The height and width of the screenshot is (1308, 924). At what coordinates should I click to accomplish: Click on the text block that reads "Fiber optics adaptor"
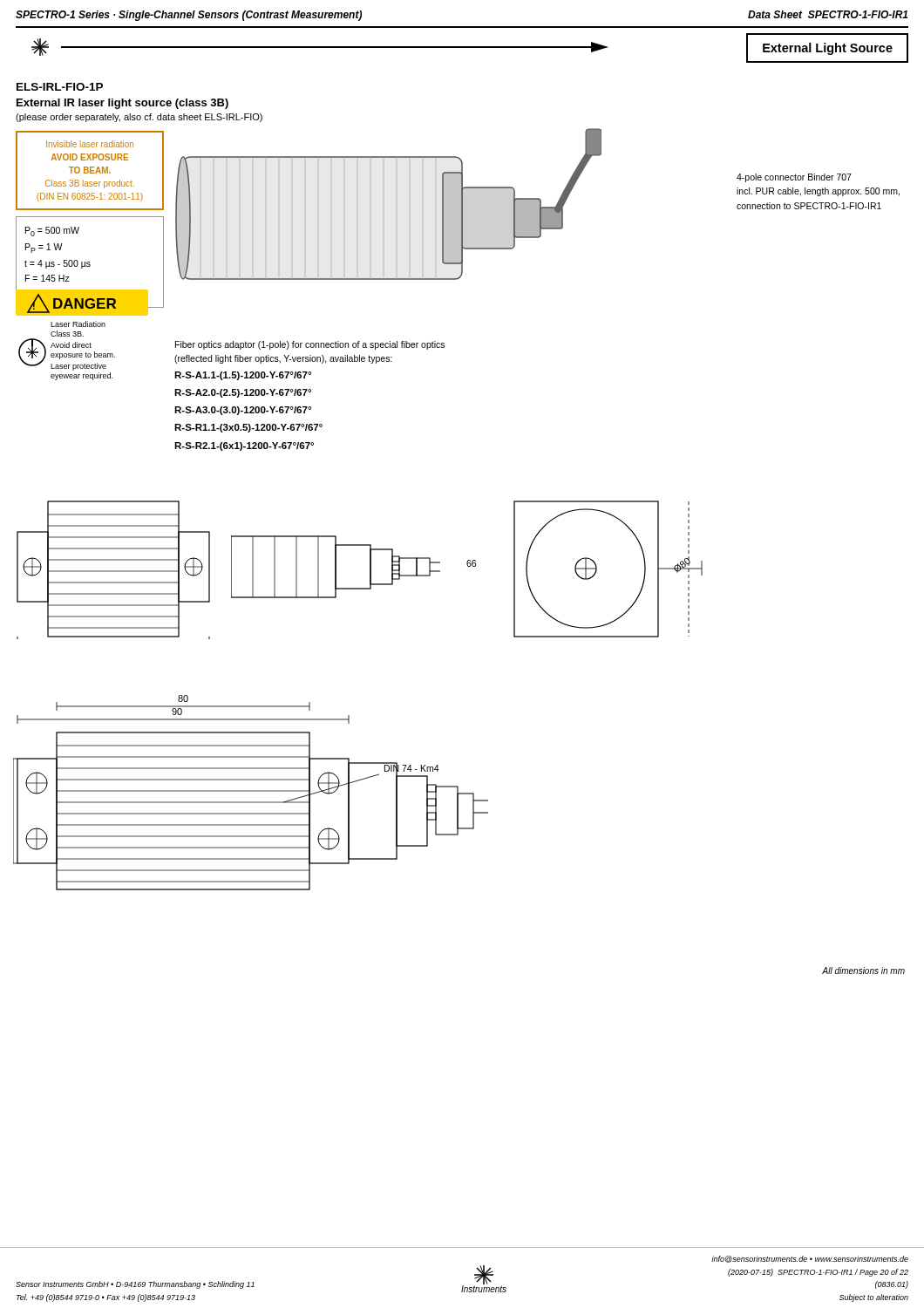point(310,351)
